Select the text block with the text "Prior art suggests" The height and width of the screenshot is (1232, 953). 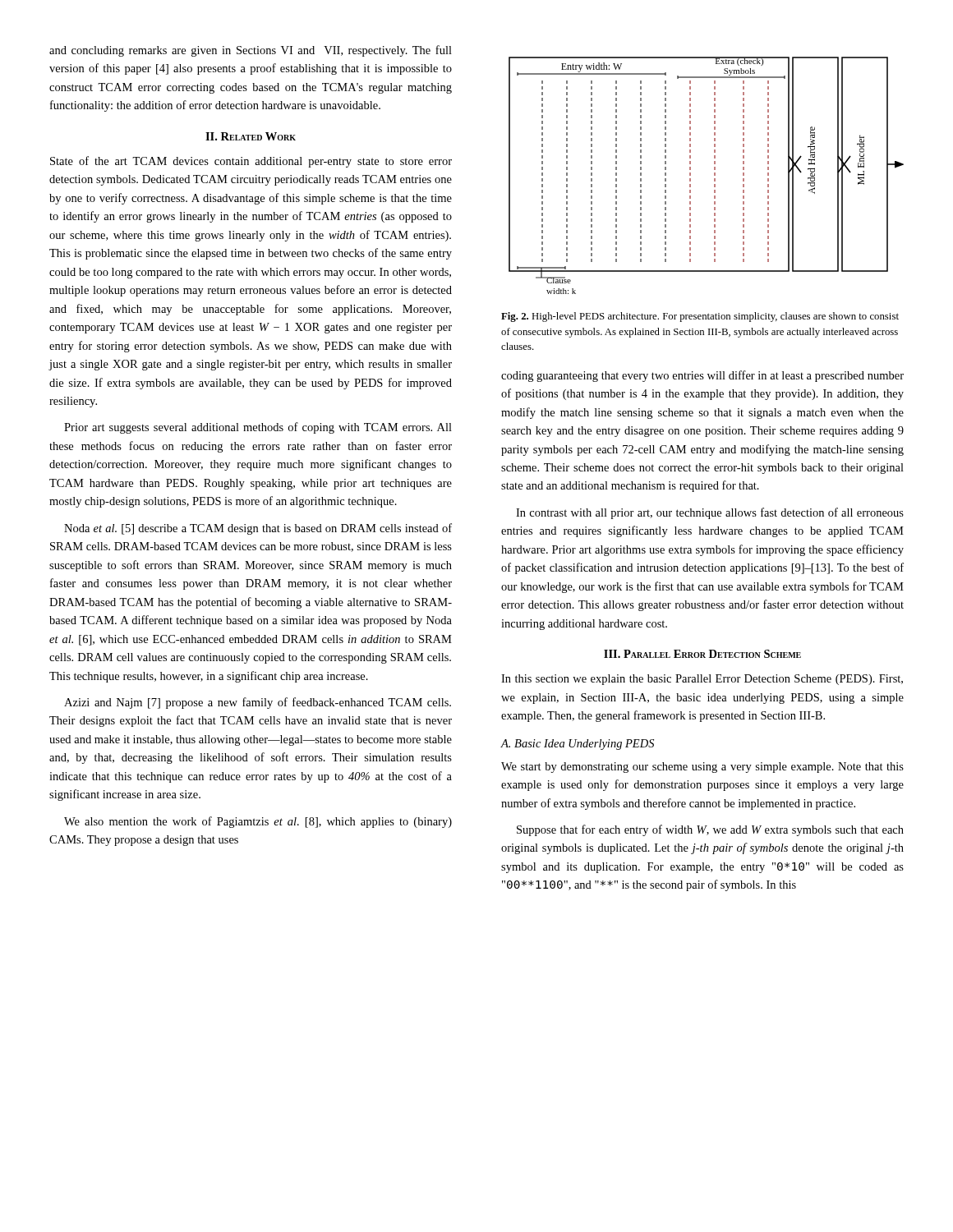(x=251, y=465)
